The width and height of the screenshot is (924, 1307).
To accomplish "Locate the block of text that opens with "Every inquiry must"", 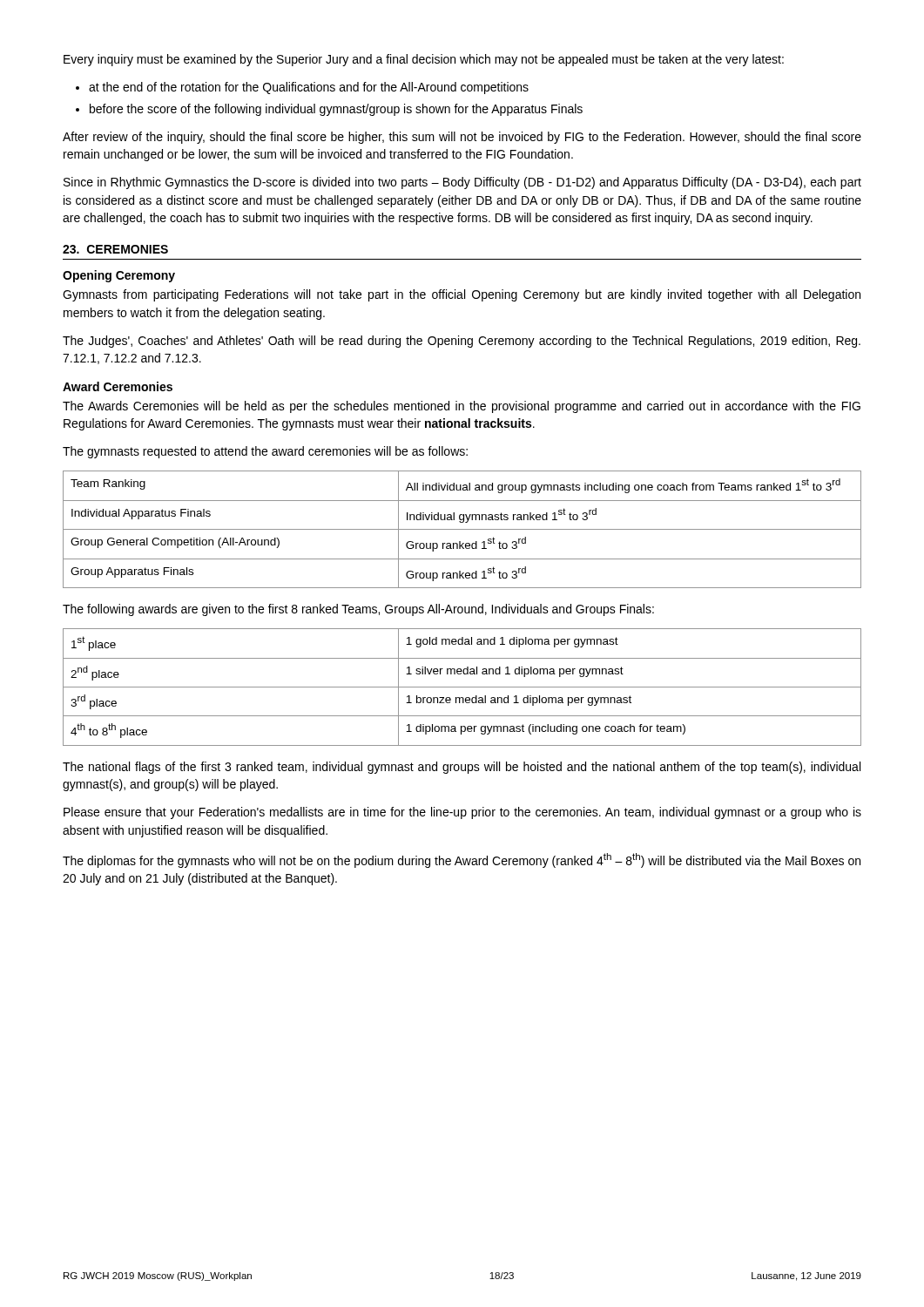I will pyautogui.click(x=462, y=59).
